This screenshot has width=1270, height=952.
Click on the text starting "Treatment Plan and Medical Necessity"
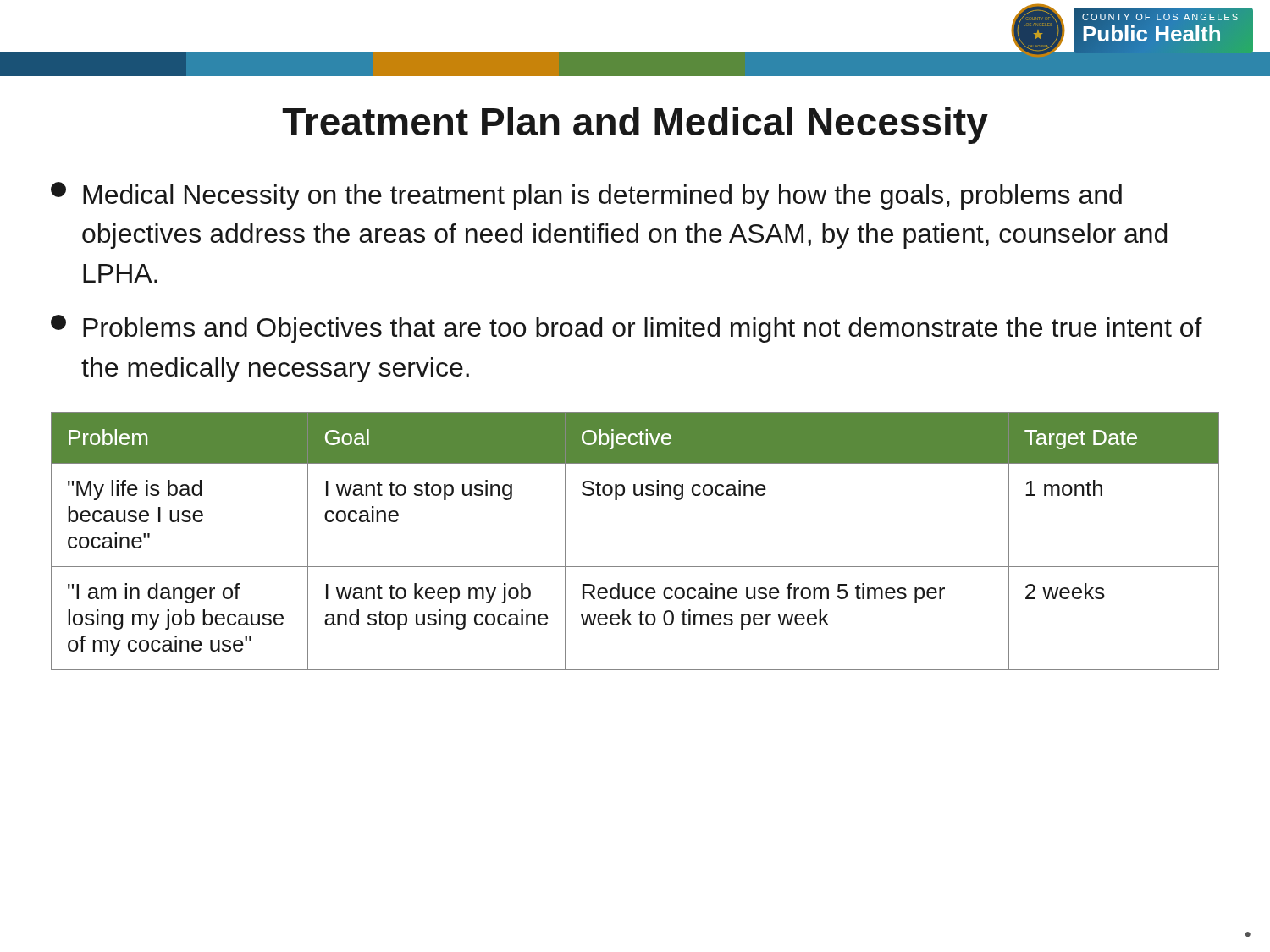635,122
